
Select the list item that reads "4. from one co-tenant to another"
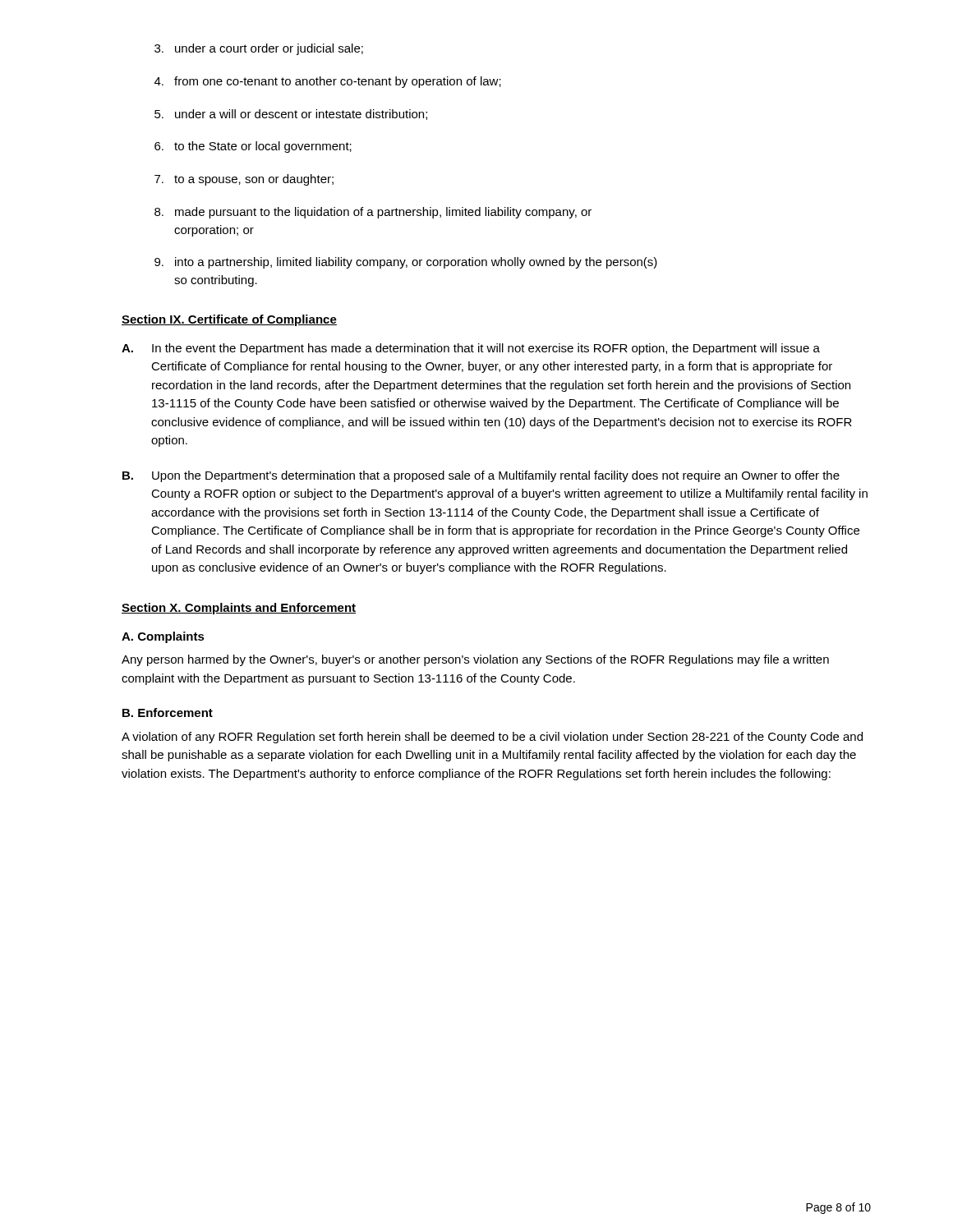click(x=496, y=81)
